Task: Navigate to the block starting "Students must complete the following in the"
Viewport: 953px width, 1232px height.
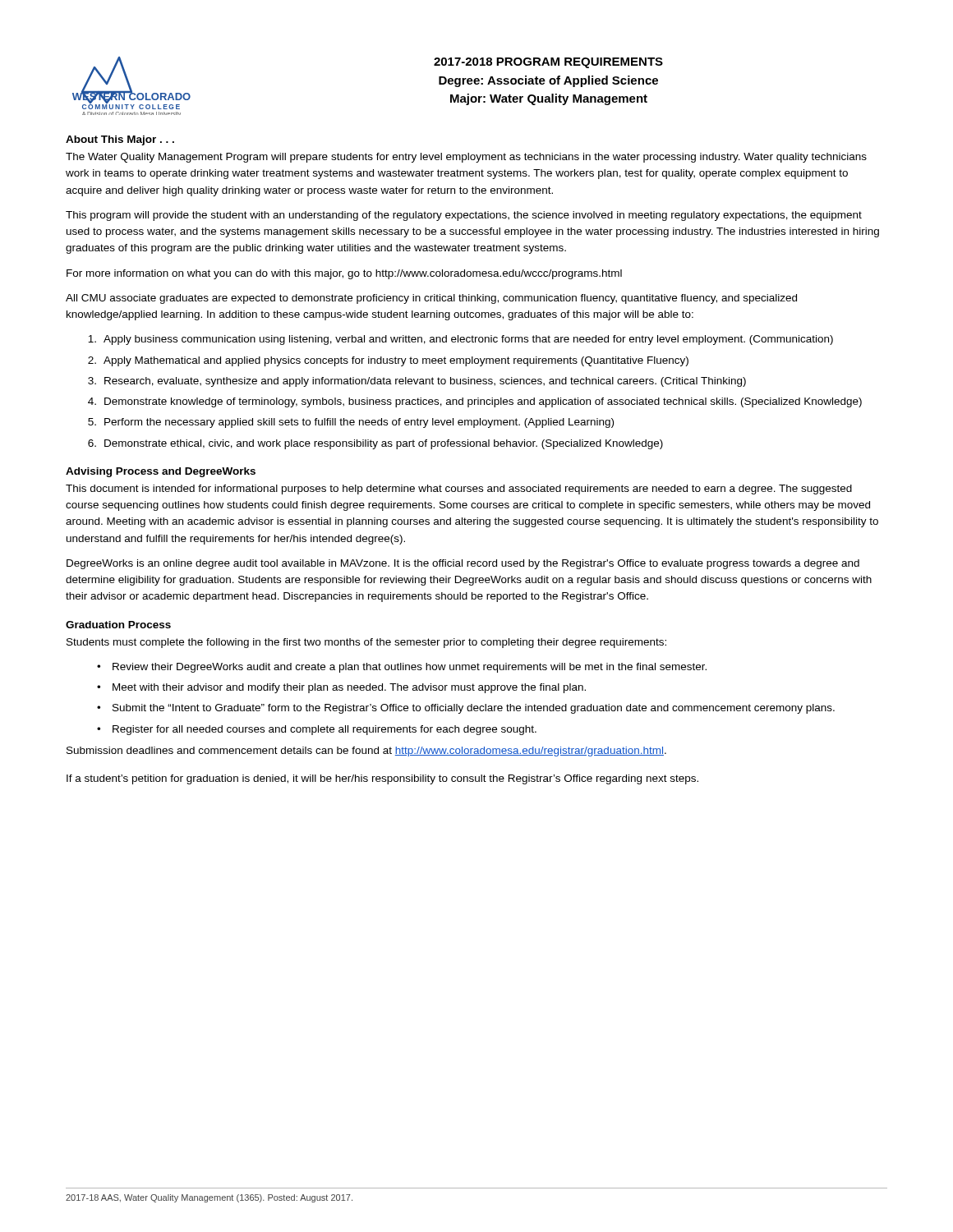Action: point(367,642)
